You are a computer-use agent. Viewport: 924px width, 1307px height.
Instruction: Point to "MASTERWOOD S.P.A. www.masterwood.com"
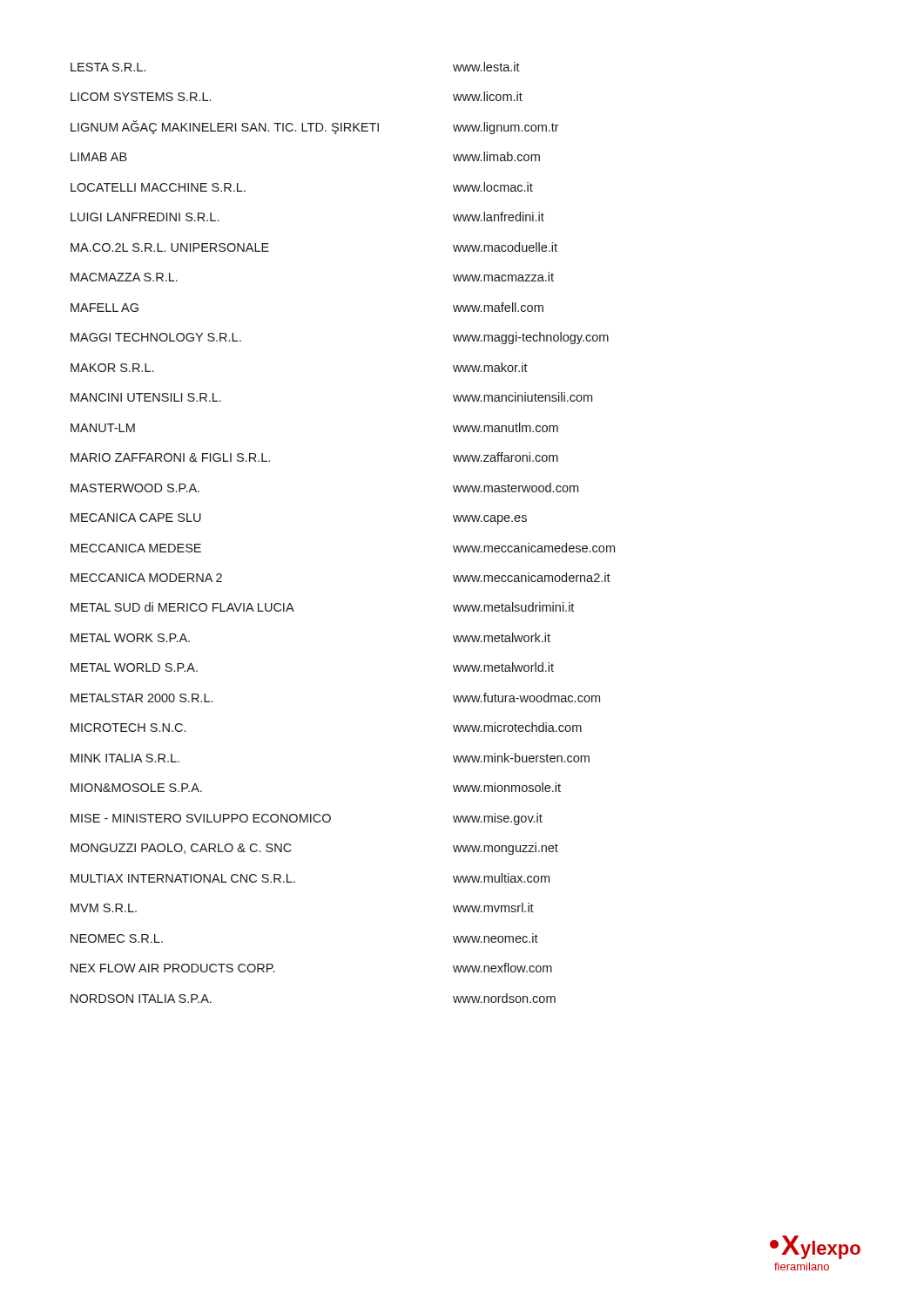pyautogui.click(x=133, y=488)
